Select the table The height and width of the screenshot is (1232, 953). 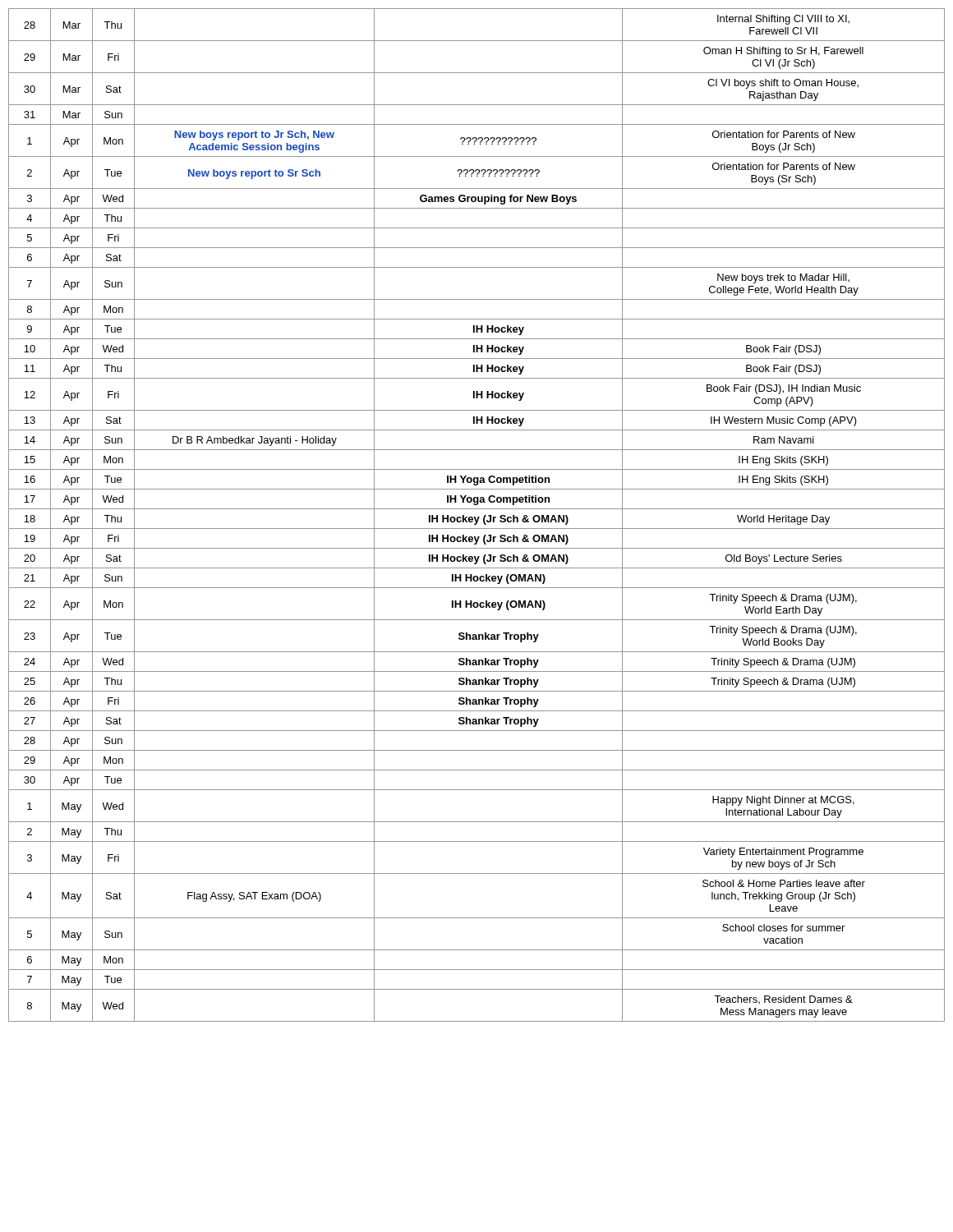(x=476, y=515)
